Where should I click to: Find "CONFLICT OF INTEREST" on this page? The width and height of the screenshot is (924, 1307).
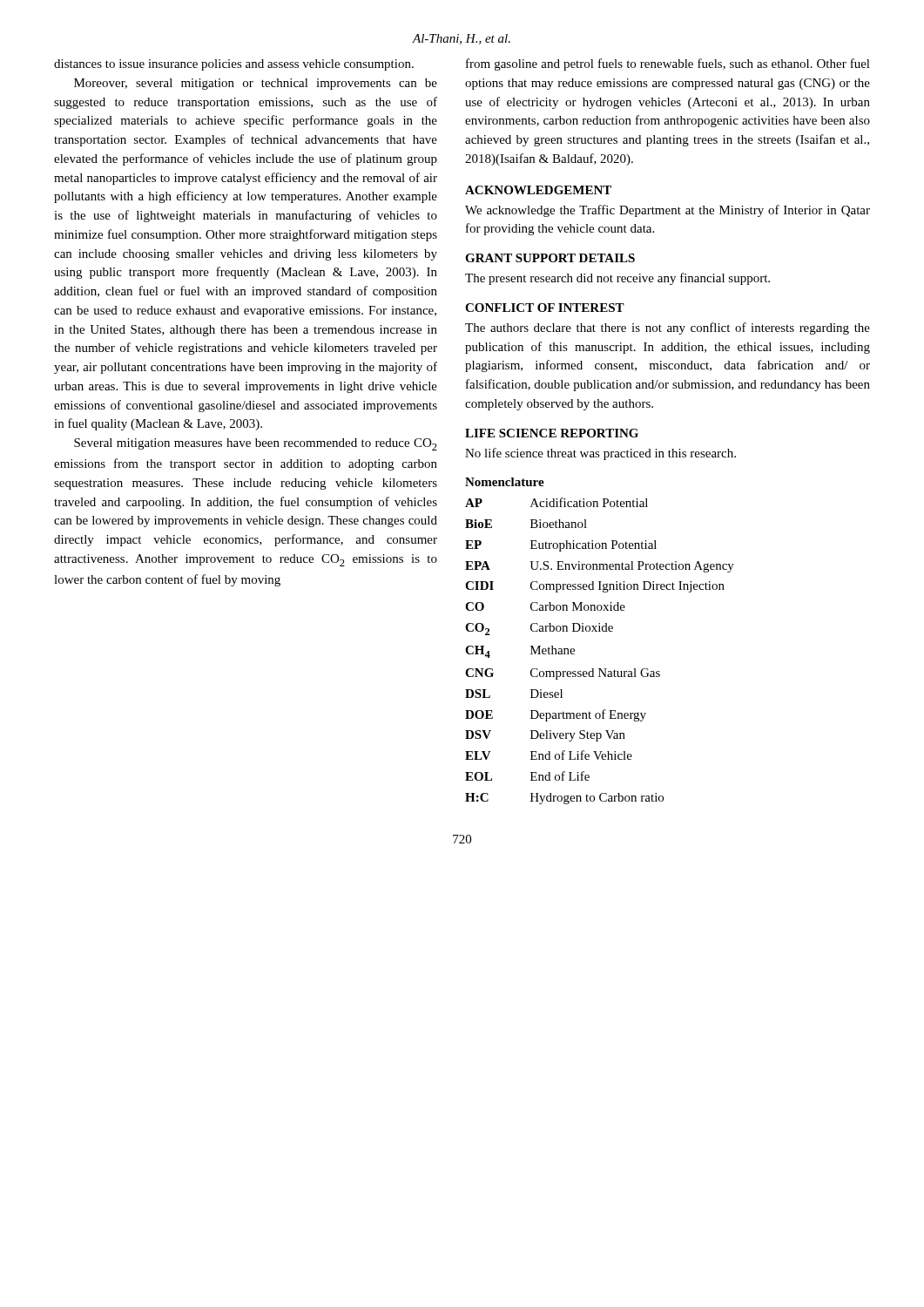545,307
